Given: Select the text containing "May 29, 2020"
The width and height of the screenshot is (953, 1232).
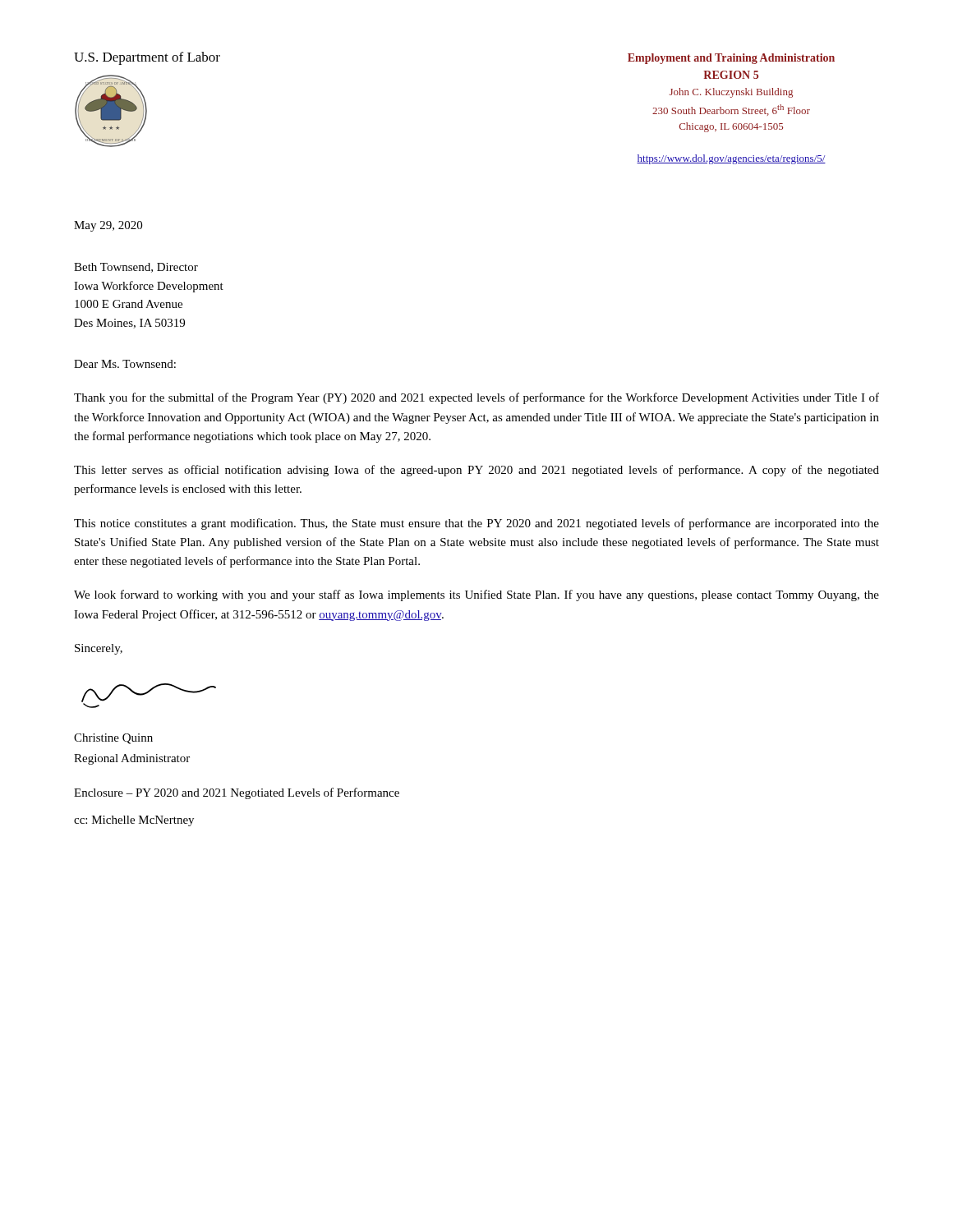Looking at the screenshot, I should pos(108,225).
